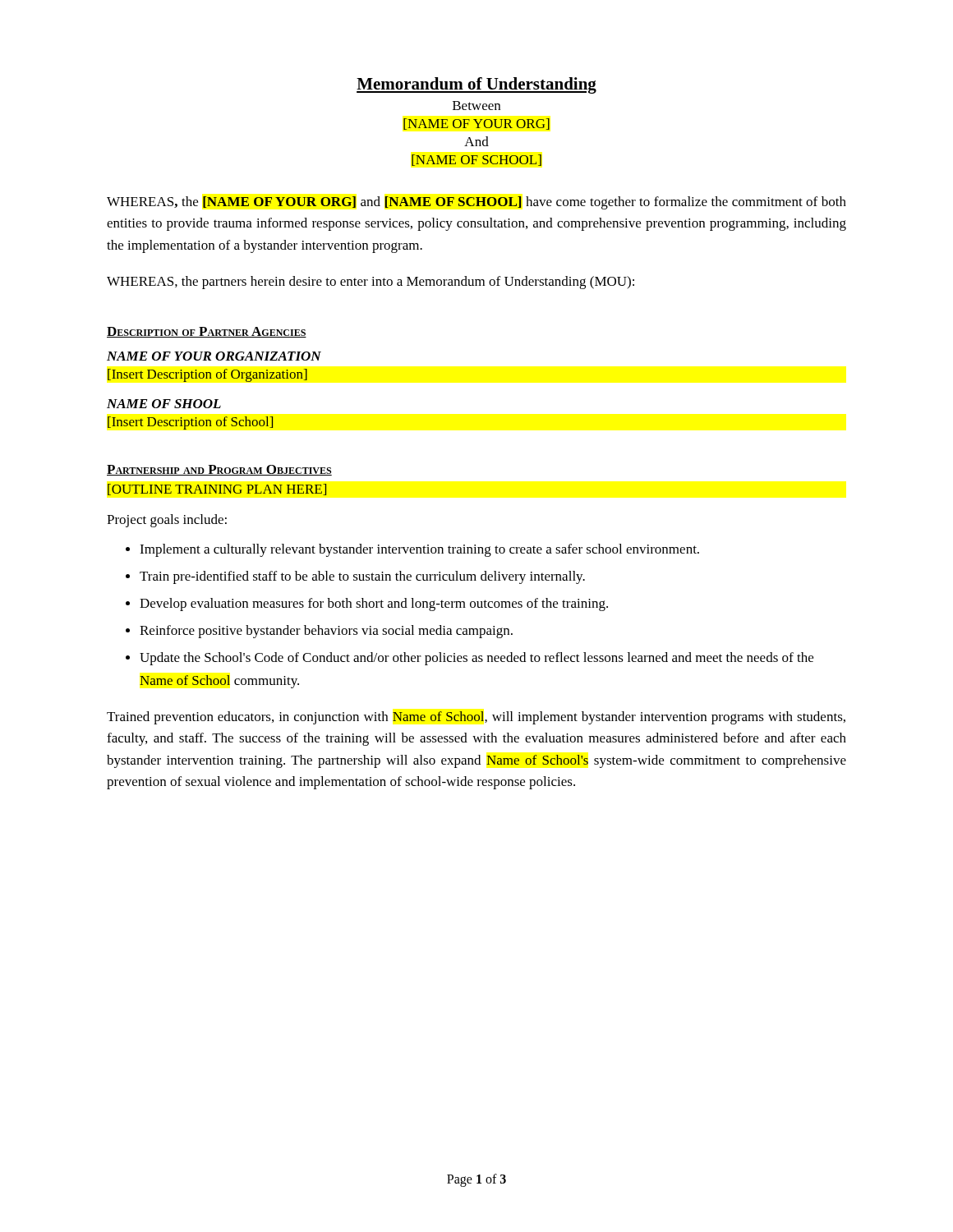Locate the passage starting "Description of Partner Agencies"

pos(206,332)
